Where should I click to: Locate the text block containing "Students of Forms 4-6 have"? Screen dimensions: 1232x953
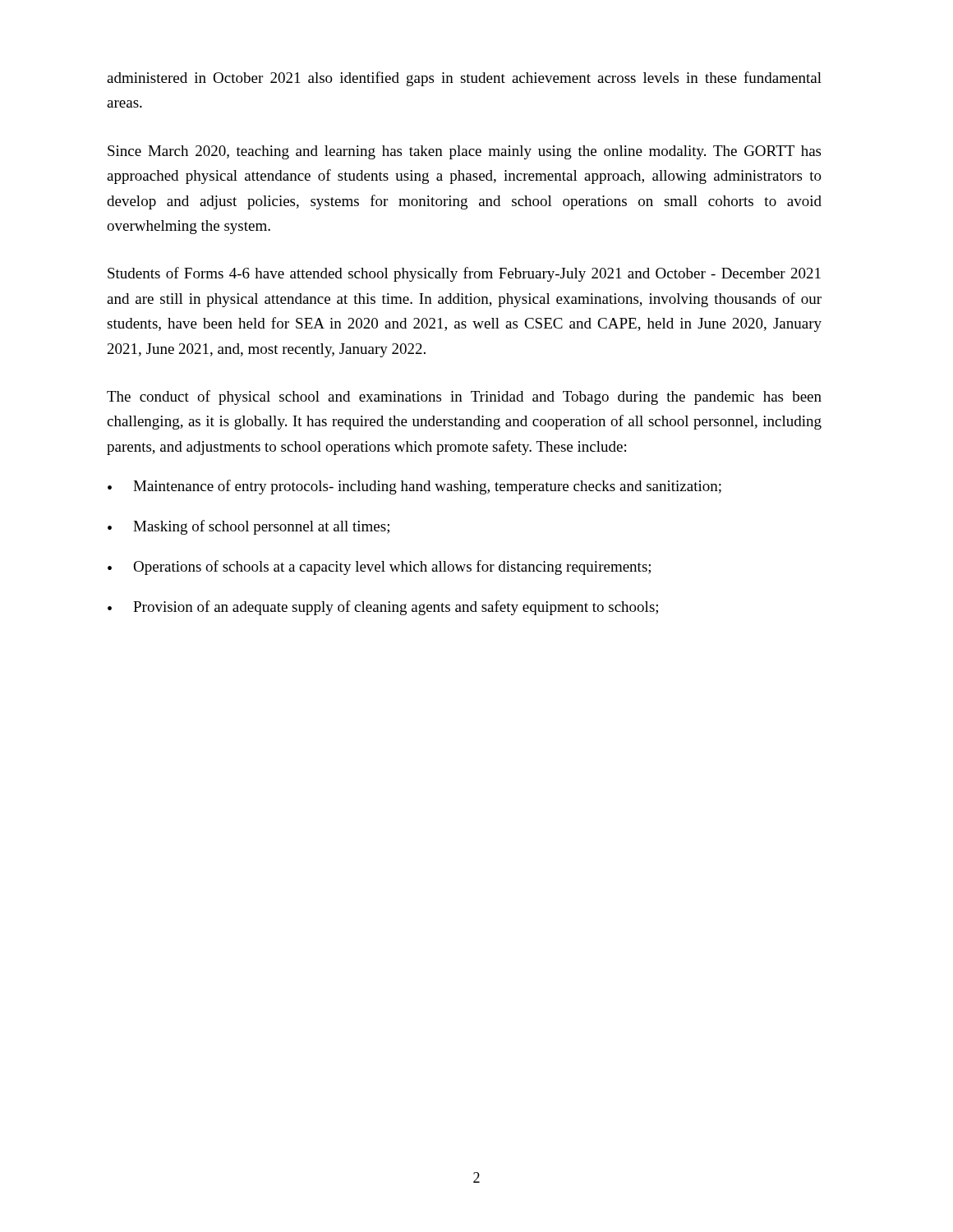[x=464, y=311]
